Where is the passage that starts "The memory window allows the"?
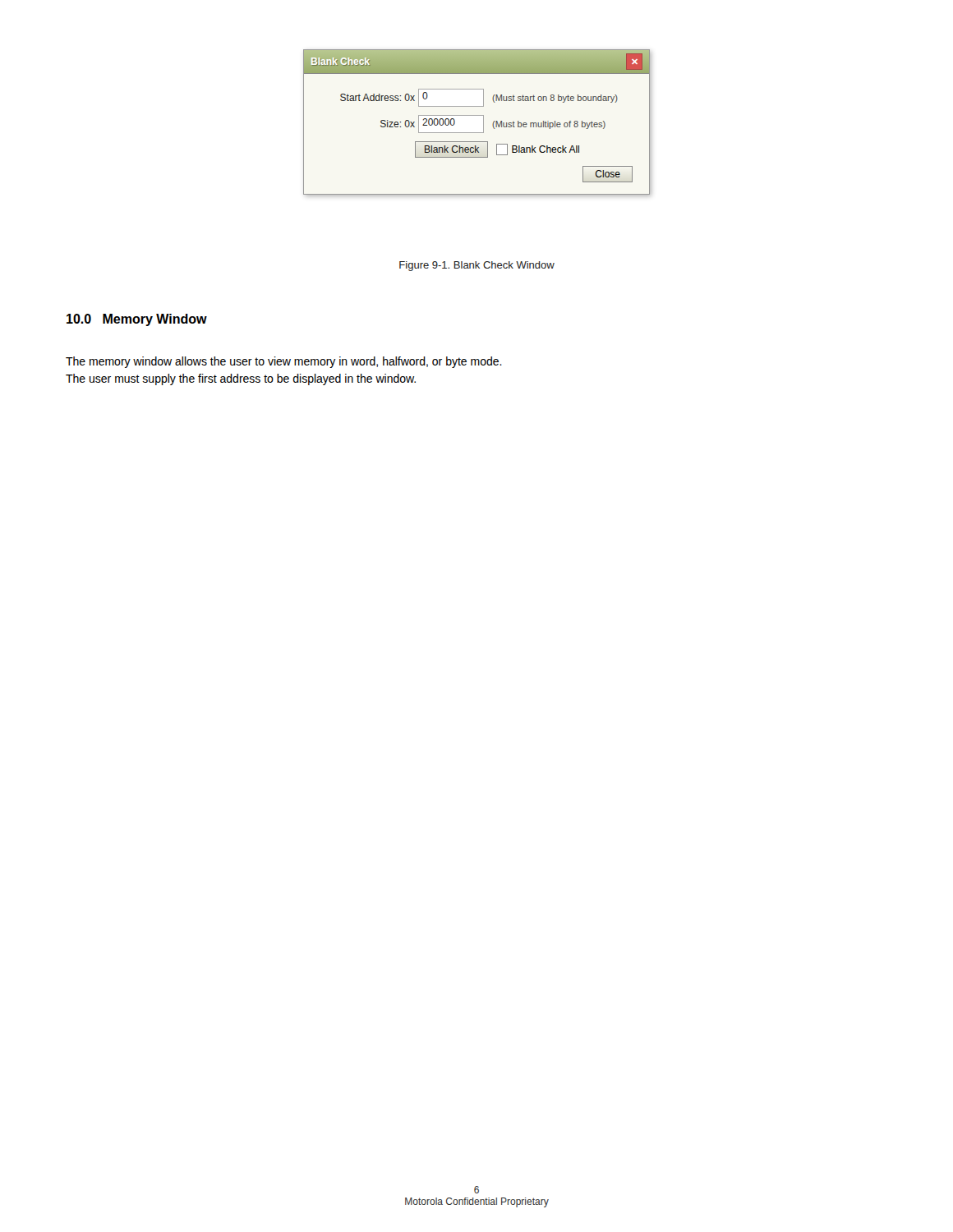 [x=284, y=370]
